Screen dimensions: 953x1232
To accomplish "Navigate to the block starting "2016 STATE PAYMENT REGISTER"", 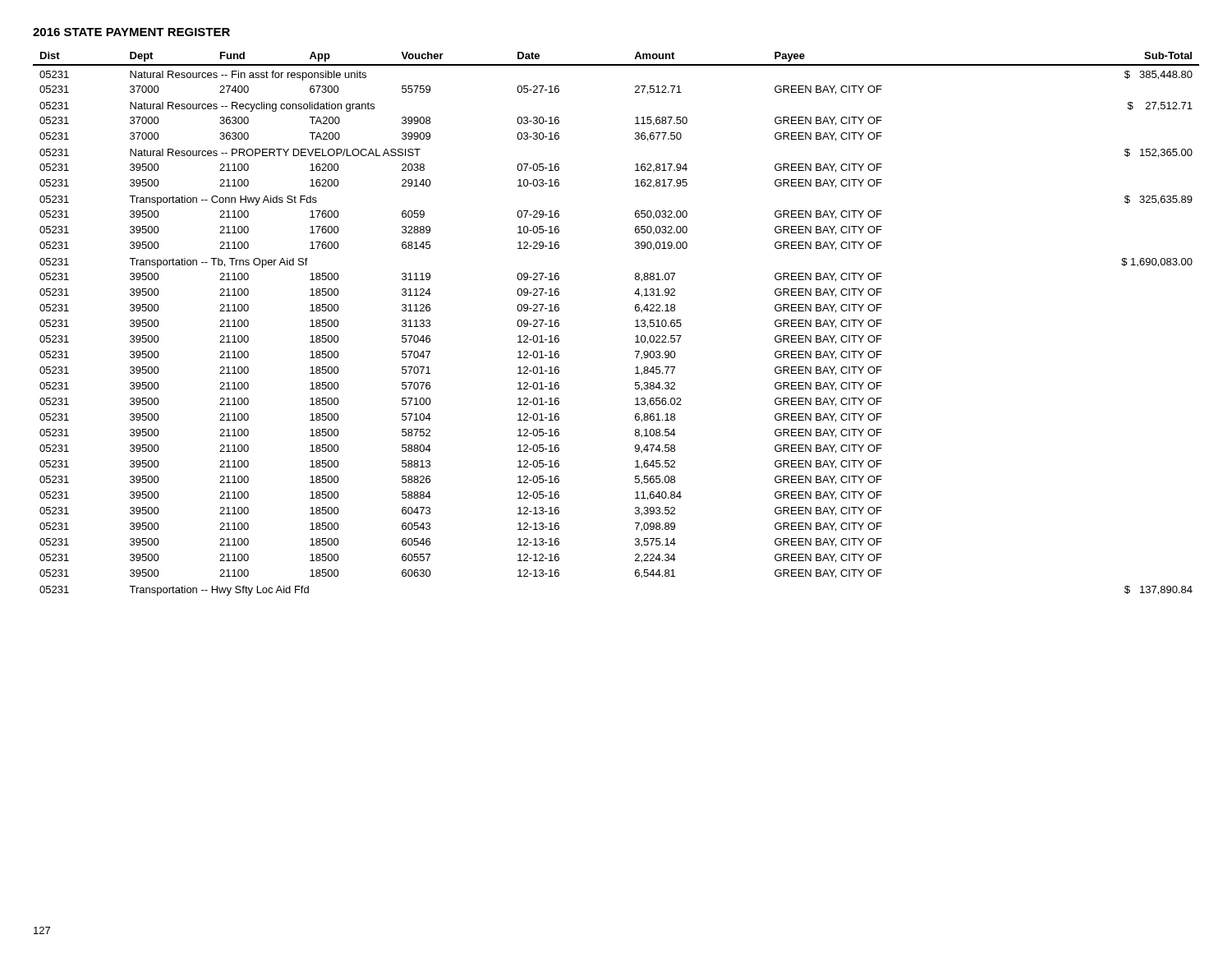I will (132, 32).
